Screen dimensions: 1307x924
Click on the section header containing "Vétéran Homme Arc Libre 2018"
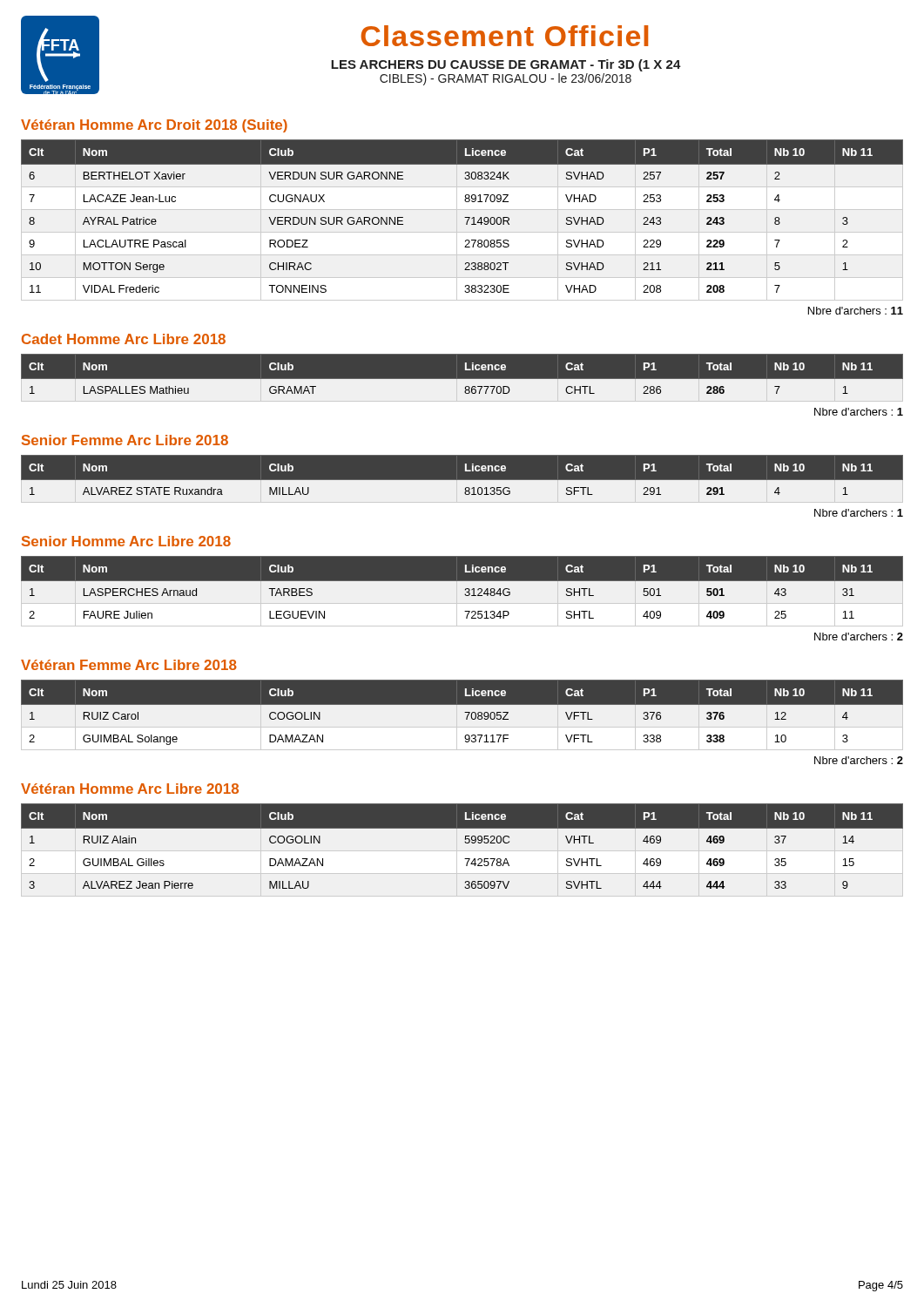130,789
